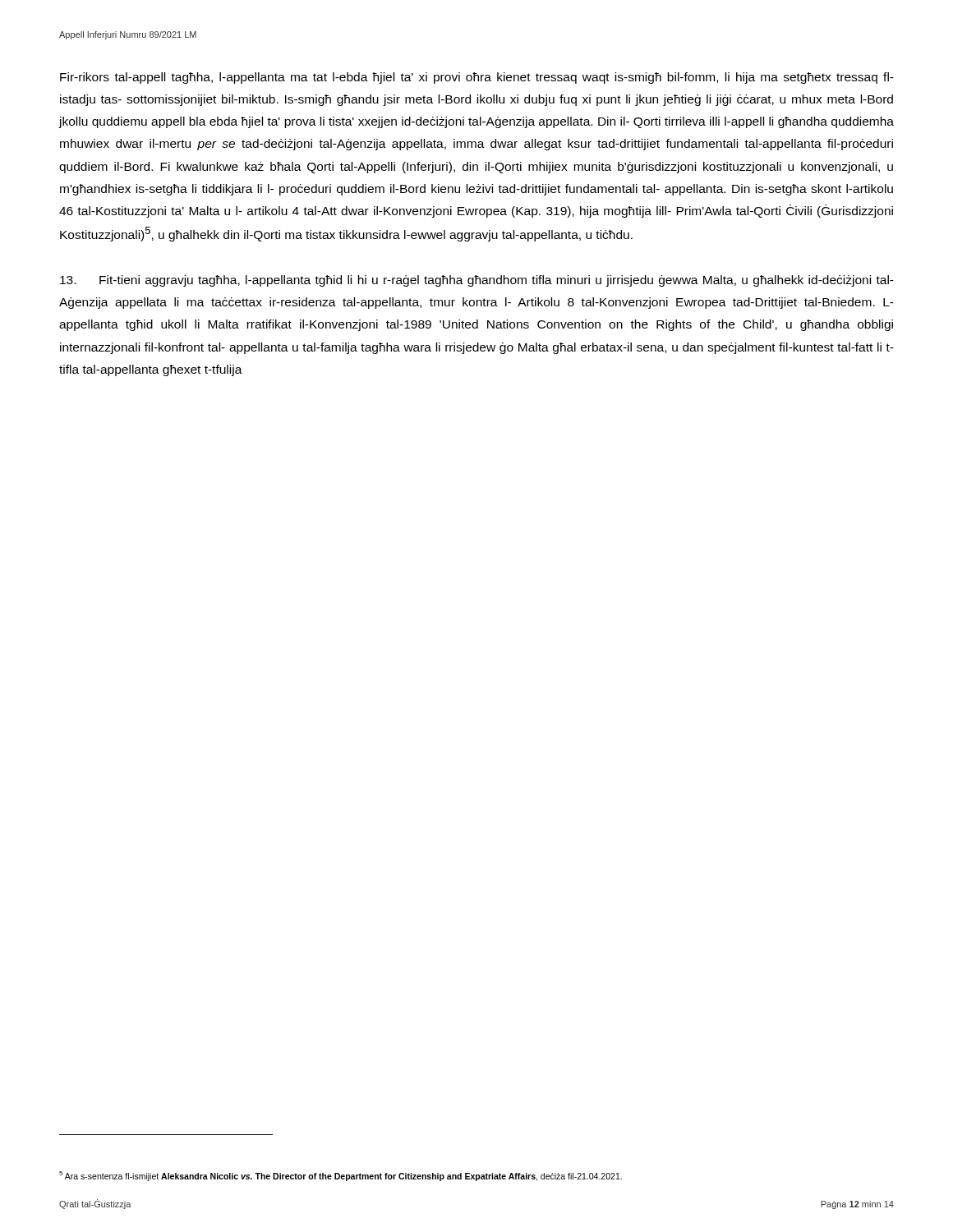
Task: Locate the text block that says "Fit-tieni aggravju tagħha, l-appellanta tgħid"
Action: 476,324
